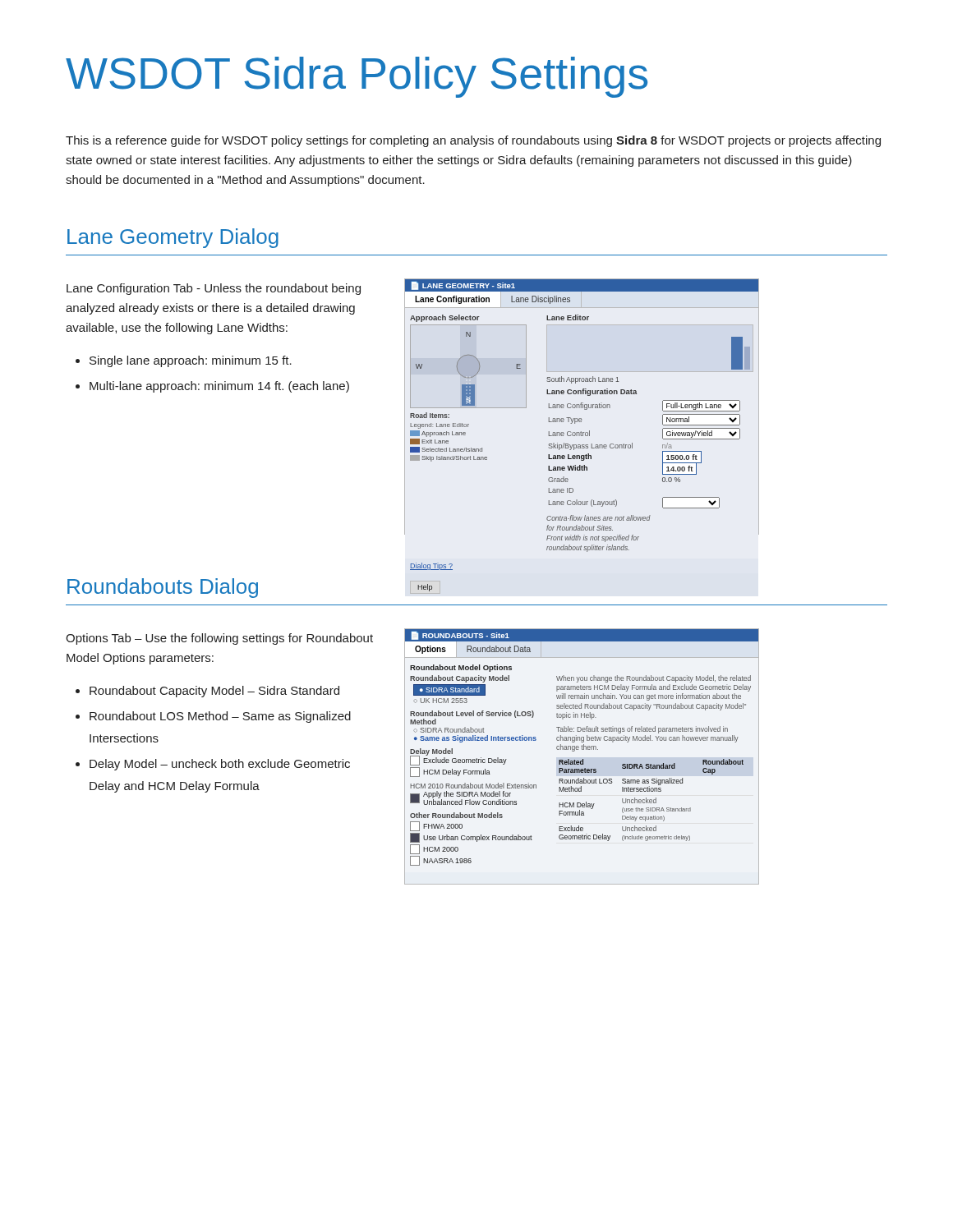The width and height of the screenshot is (953, 1232).
Task: Find the block on this page that starts "Delay Model – uncheck both exclude"
Action: tap(222, 775)
